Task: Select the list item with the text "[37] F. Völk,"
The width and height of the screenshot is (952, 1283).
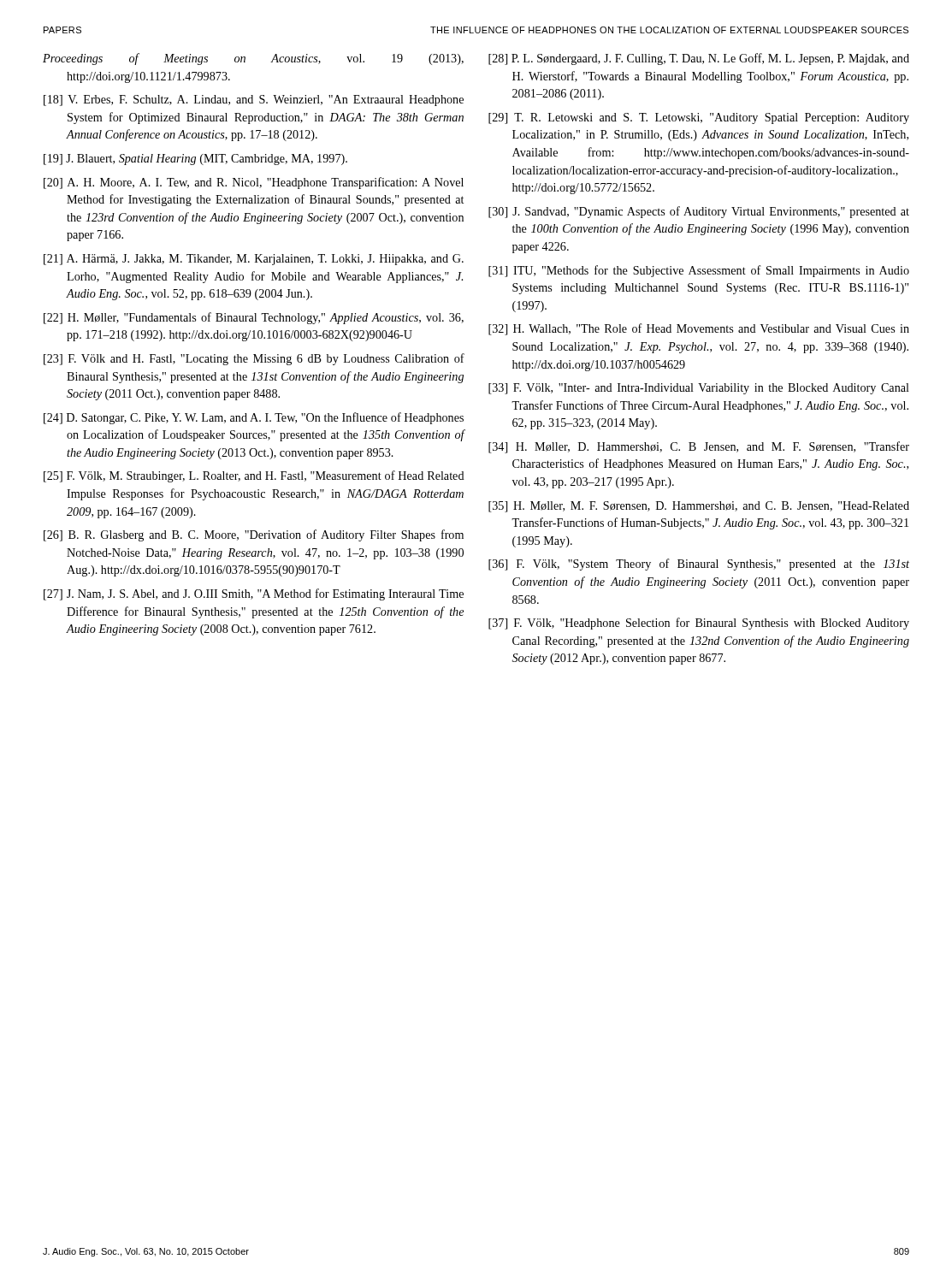Action: [699, 640]
